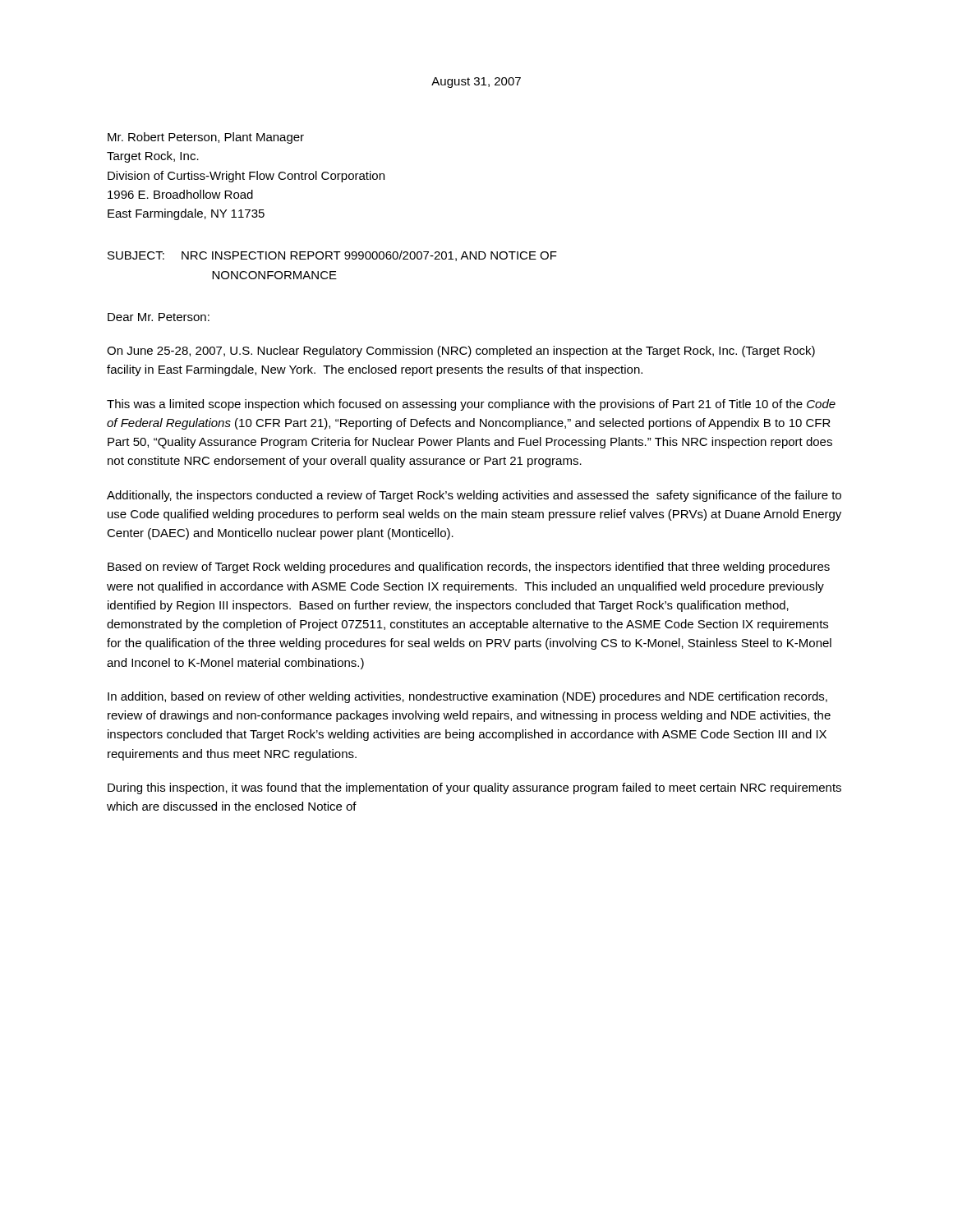Find the block on this page that starts "Mr. Robert Peterson, Plant Manager Target Rock,"

coord(246,175)
